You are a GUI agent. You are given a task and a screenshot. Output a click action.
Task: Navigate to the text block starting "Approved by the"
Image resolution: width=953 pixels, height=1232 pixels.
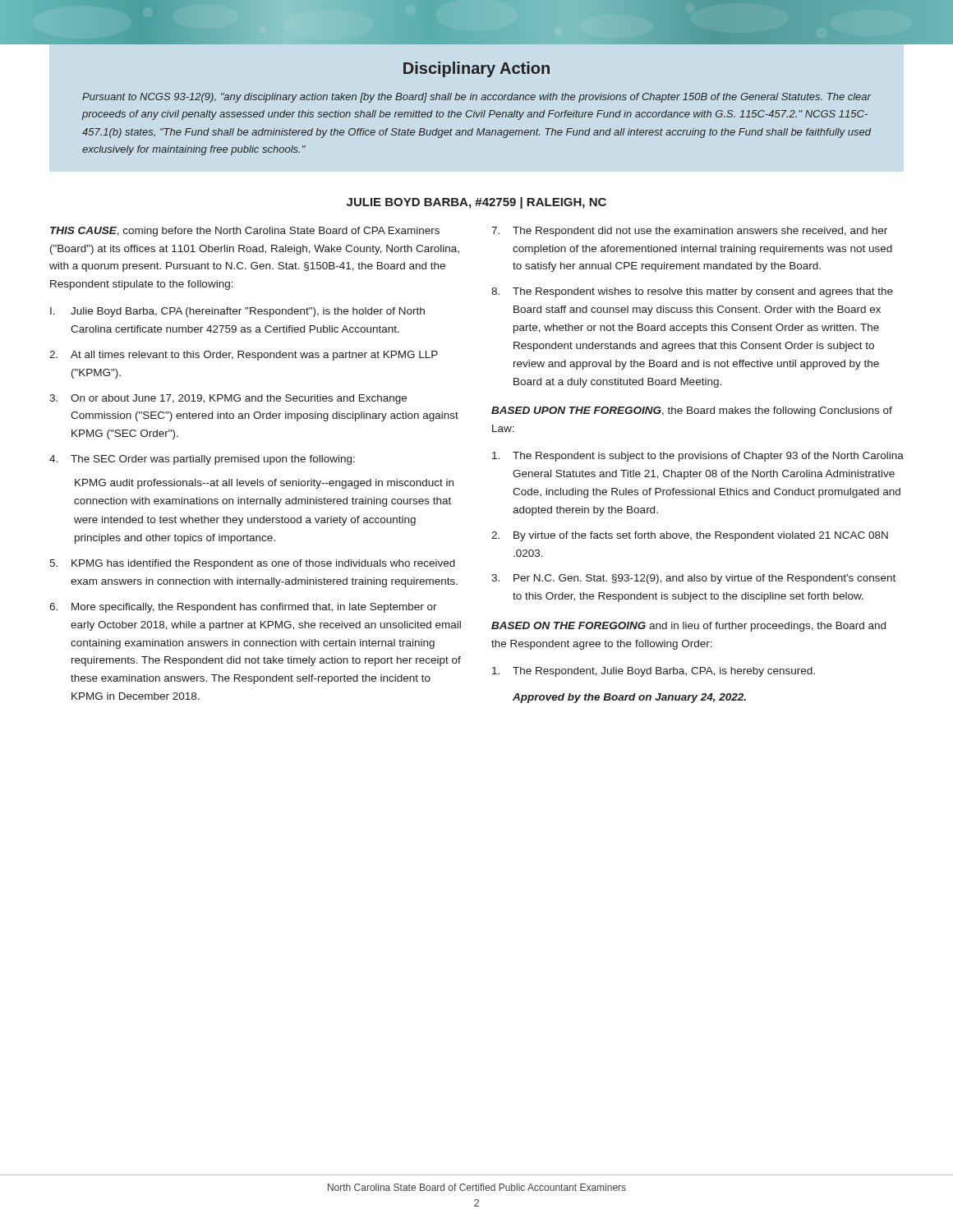(x=630, y=697)
